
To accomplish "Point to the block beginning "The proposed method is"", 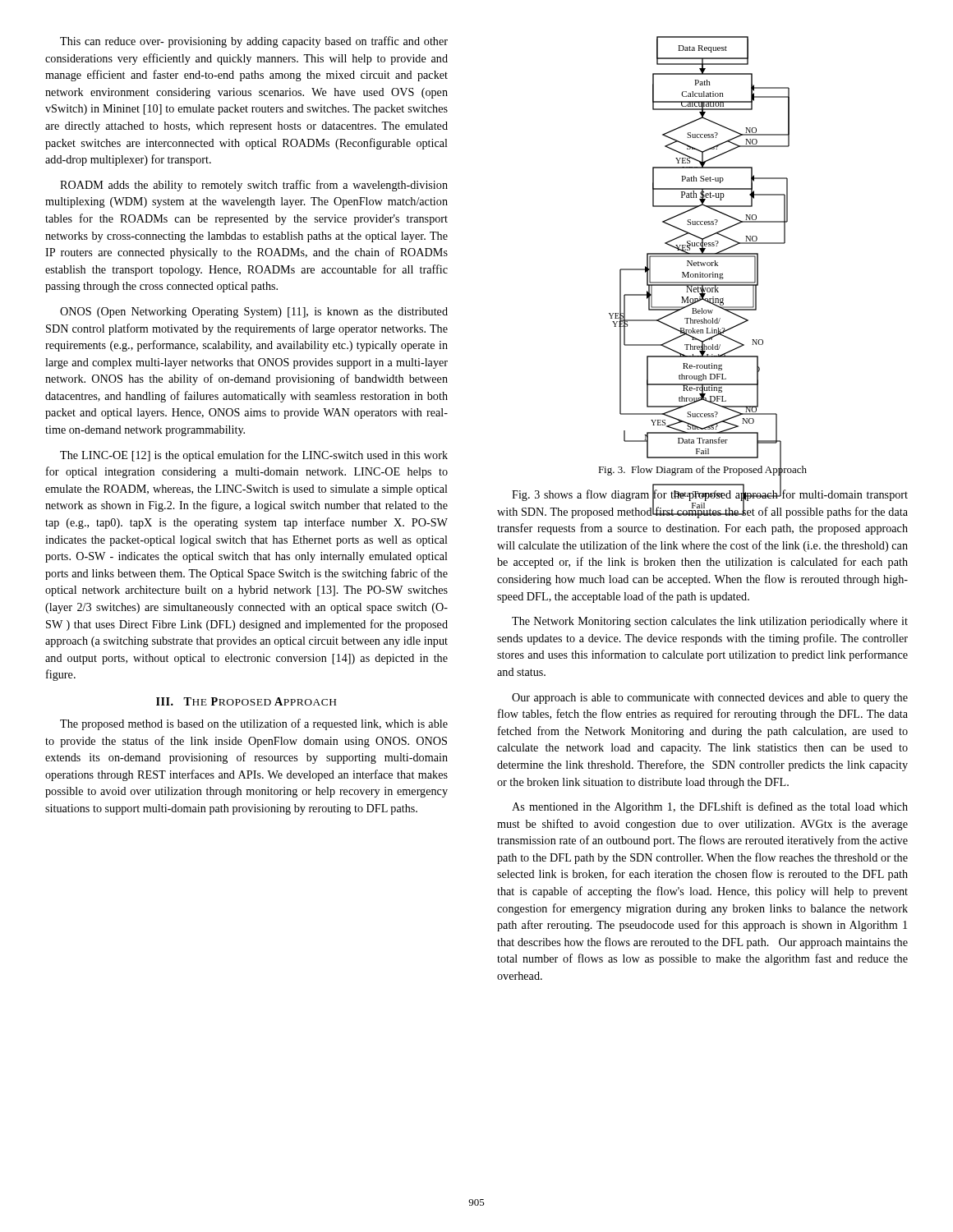I will (246, 766).
